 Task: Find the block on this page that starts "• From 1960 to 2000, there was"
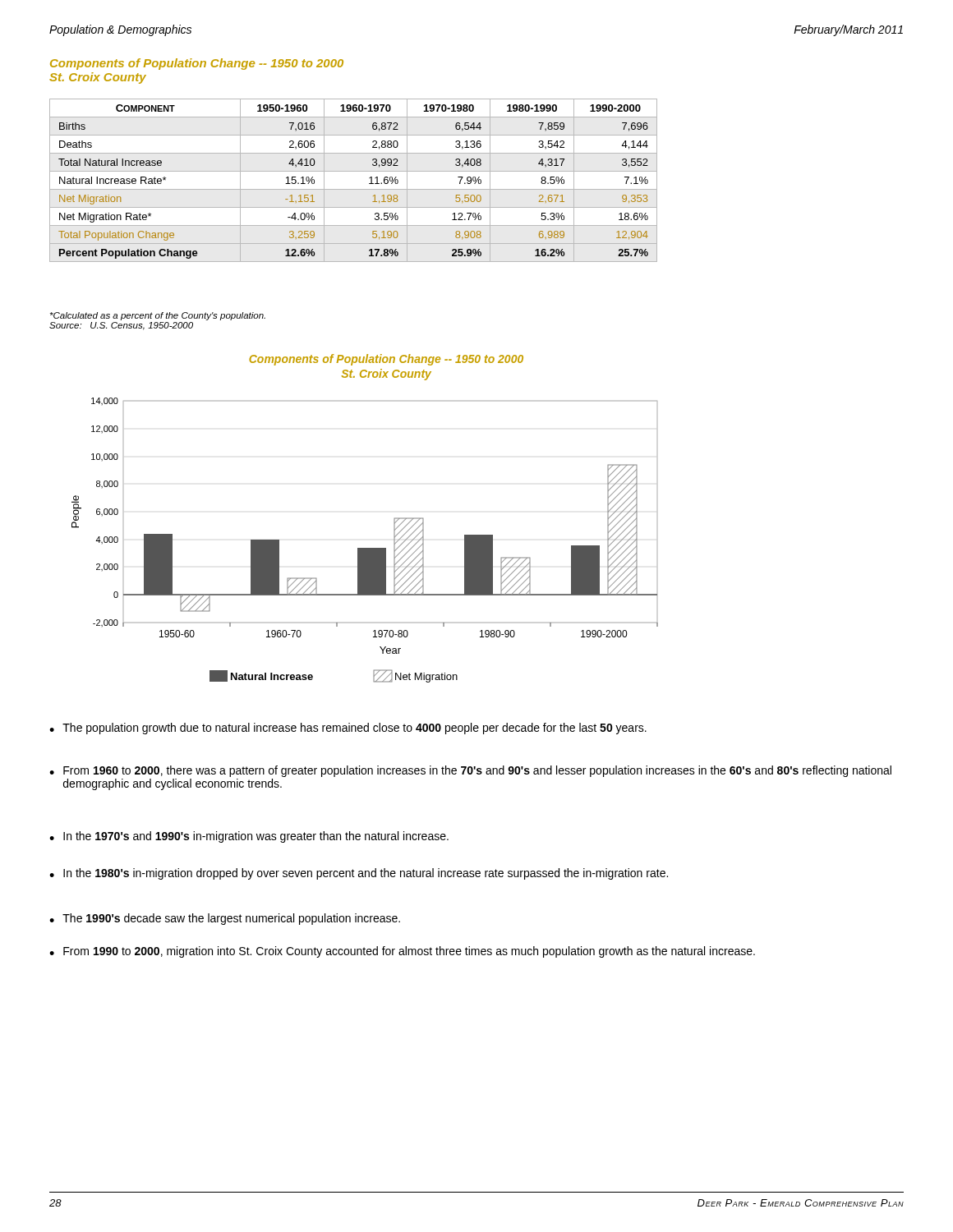(476, 777)
